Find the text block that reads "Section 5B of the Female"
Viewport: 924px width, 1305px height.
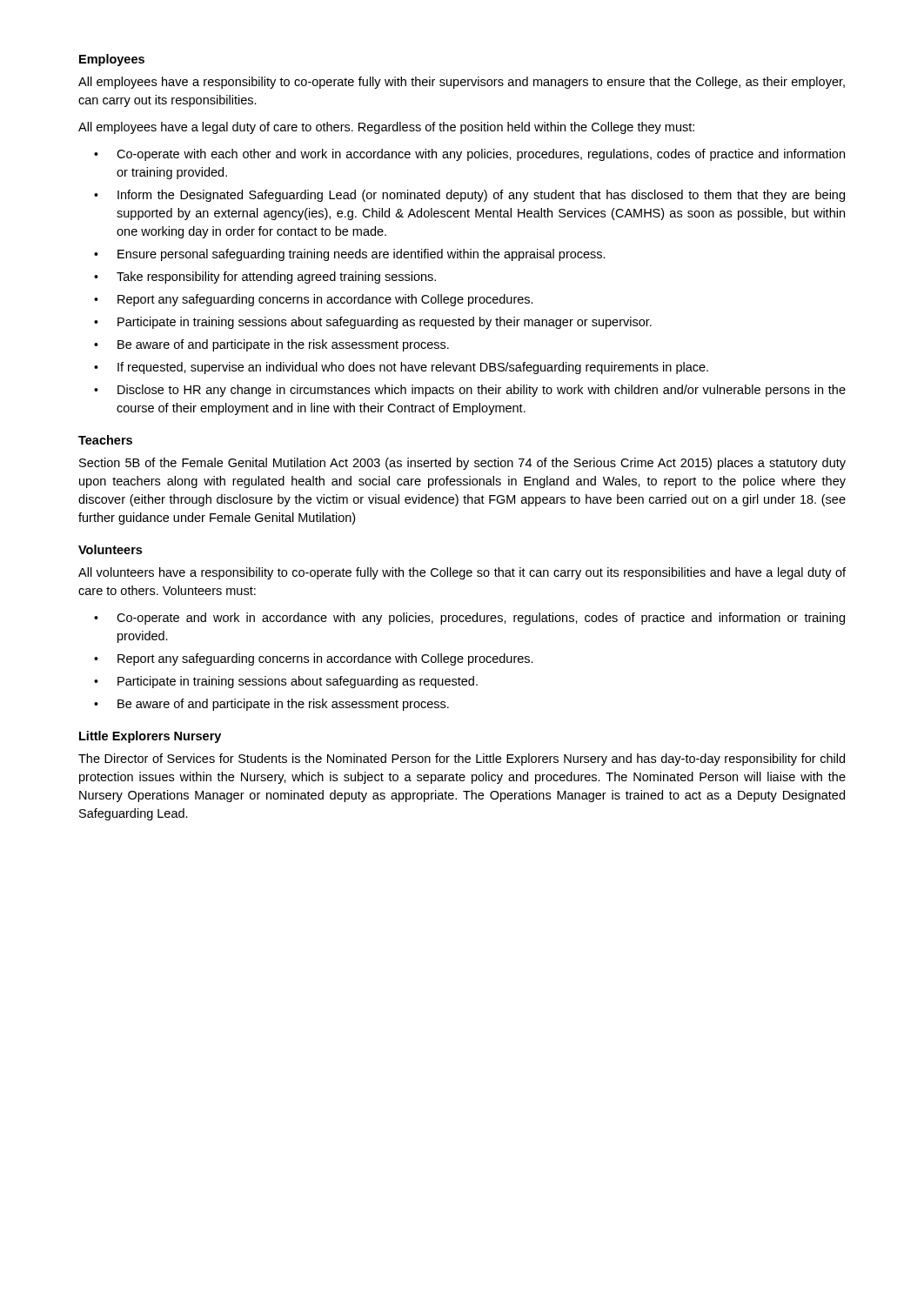click(462, 490)
